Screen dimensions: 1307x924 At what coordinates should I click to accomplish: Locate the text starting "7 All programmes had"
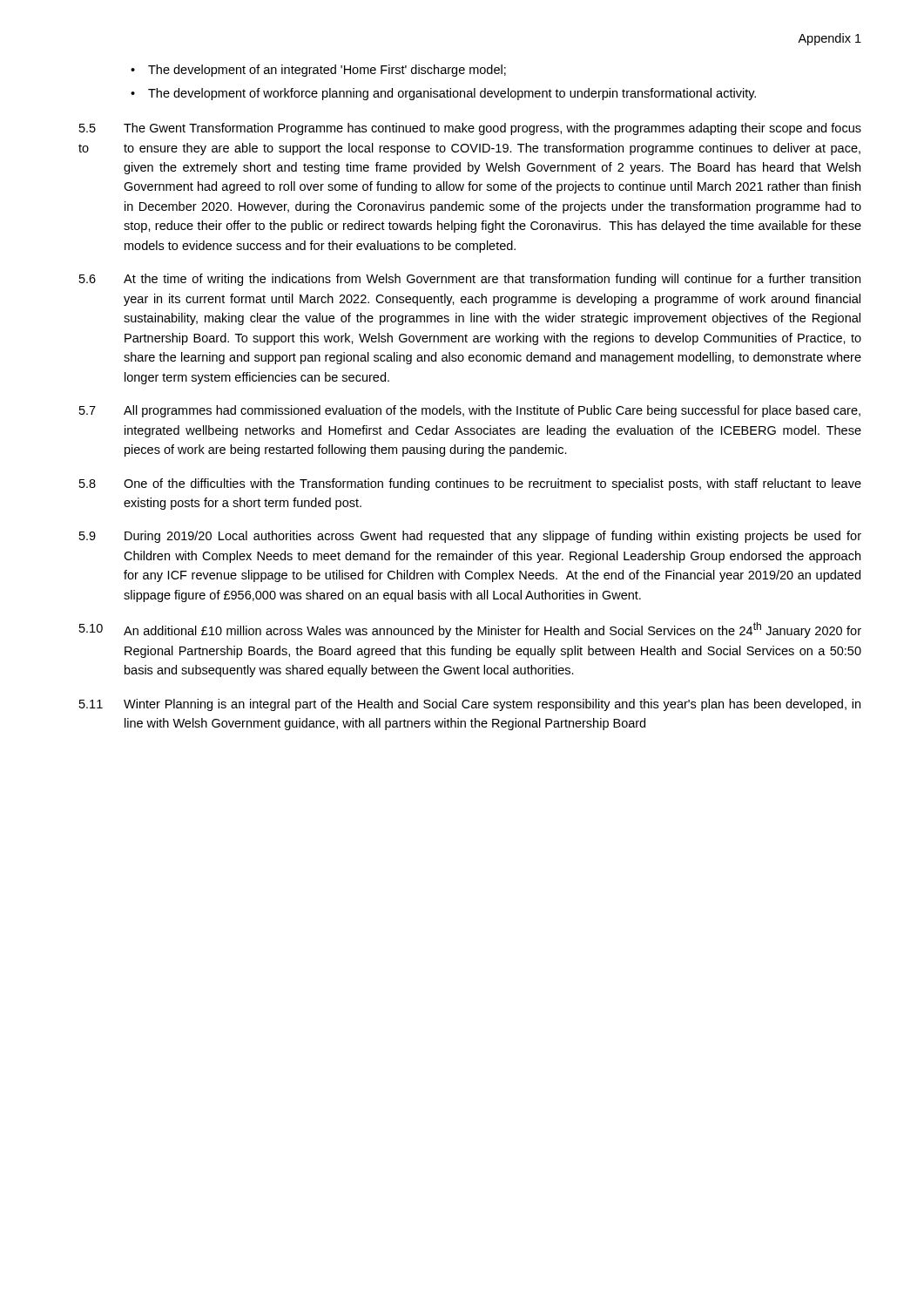[470, 430]
